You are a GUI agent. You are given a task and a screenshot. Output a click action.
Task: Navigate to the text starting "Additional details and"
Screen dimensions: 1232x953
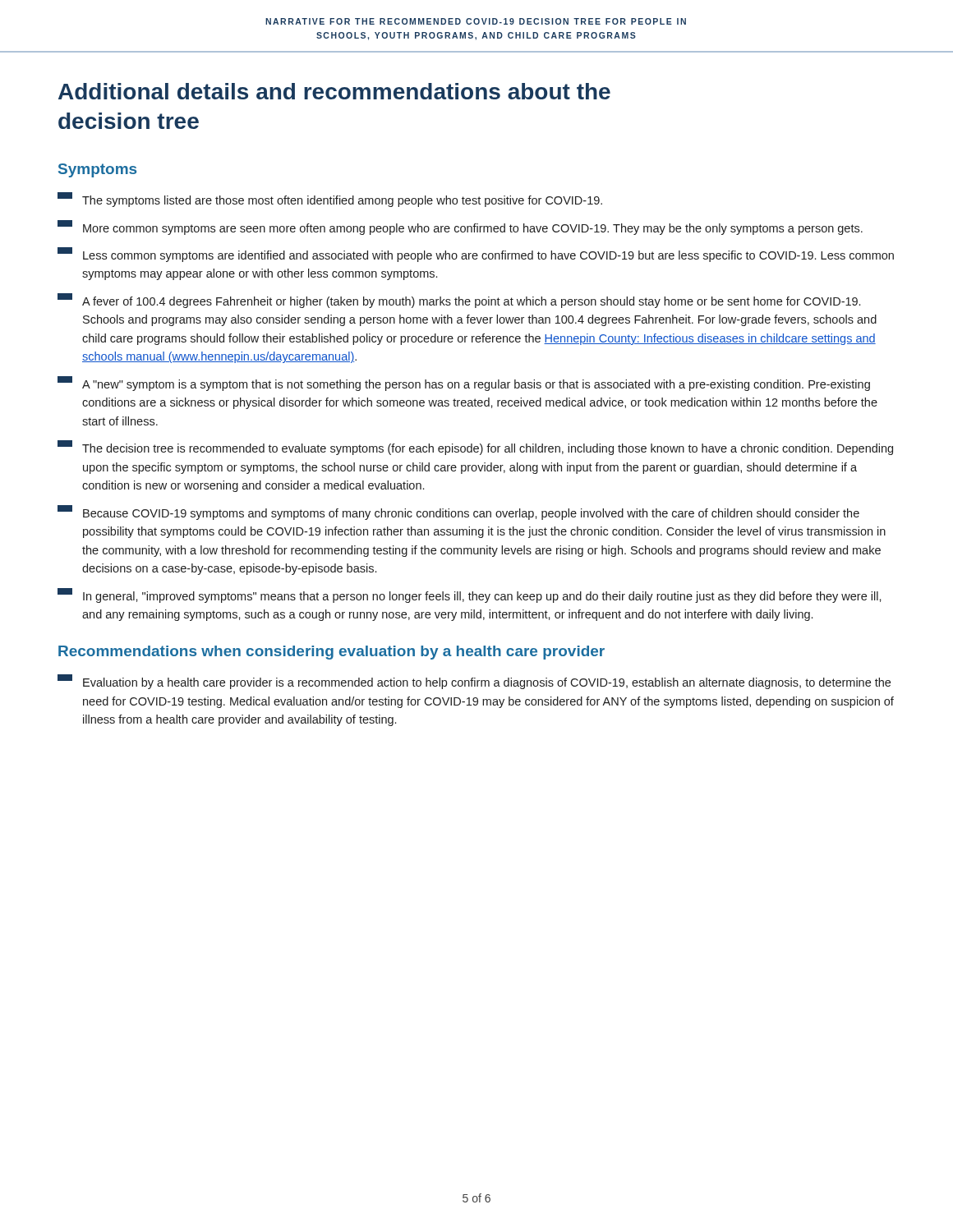click(334, 106)
